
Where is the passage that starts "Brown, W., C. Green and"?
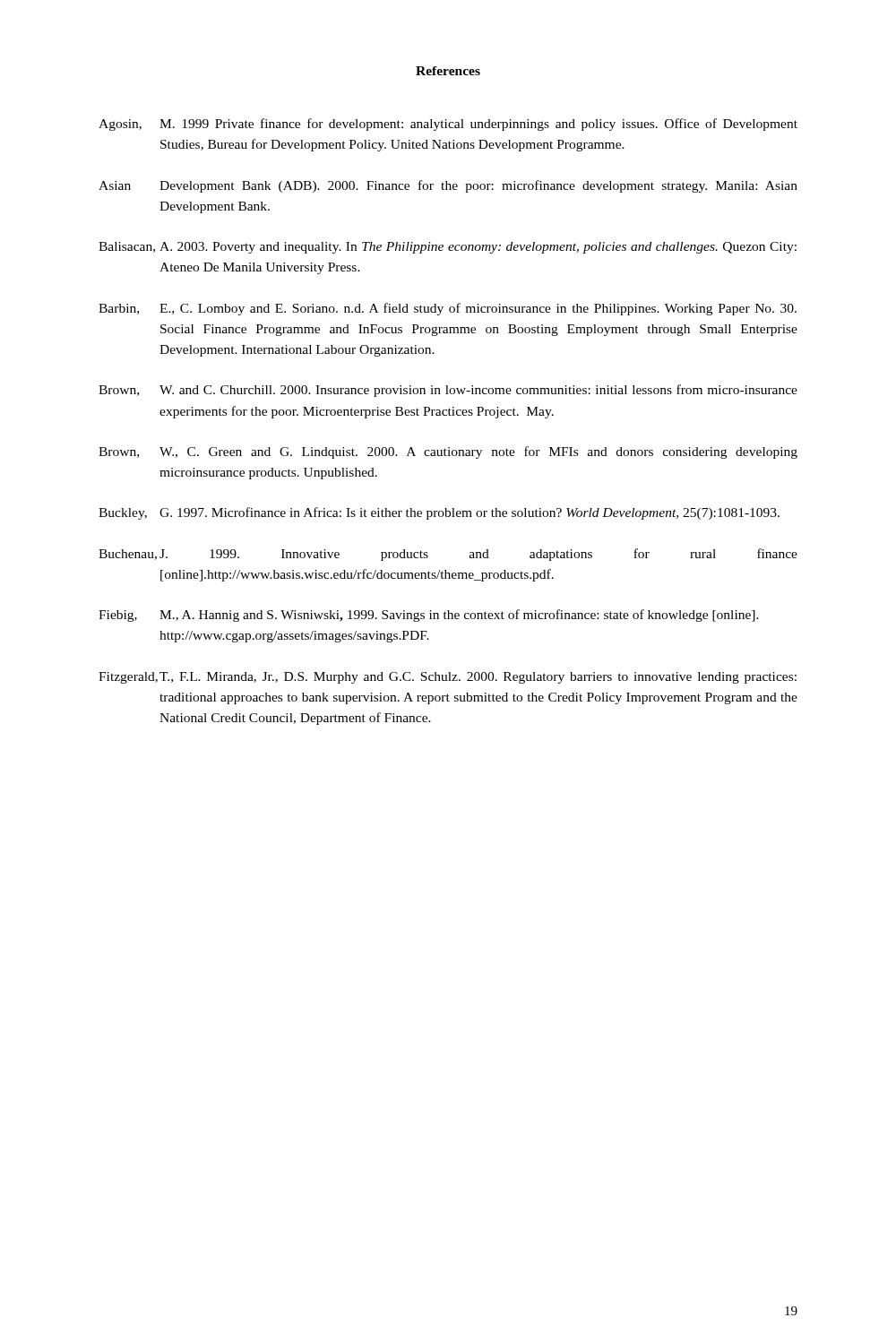pyautogui.click(x=448, y=461)
